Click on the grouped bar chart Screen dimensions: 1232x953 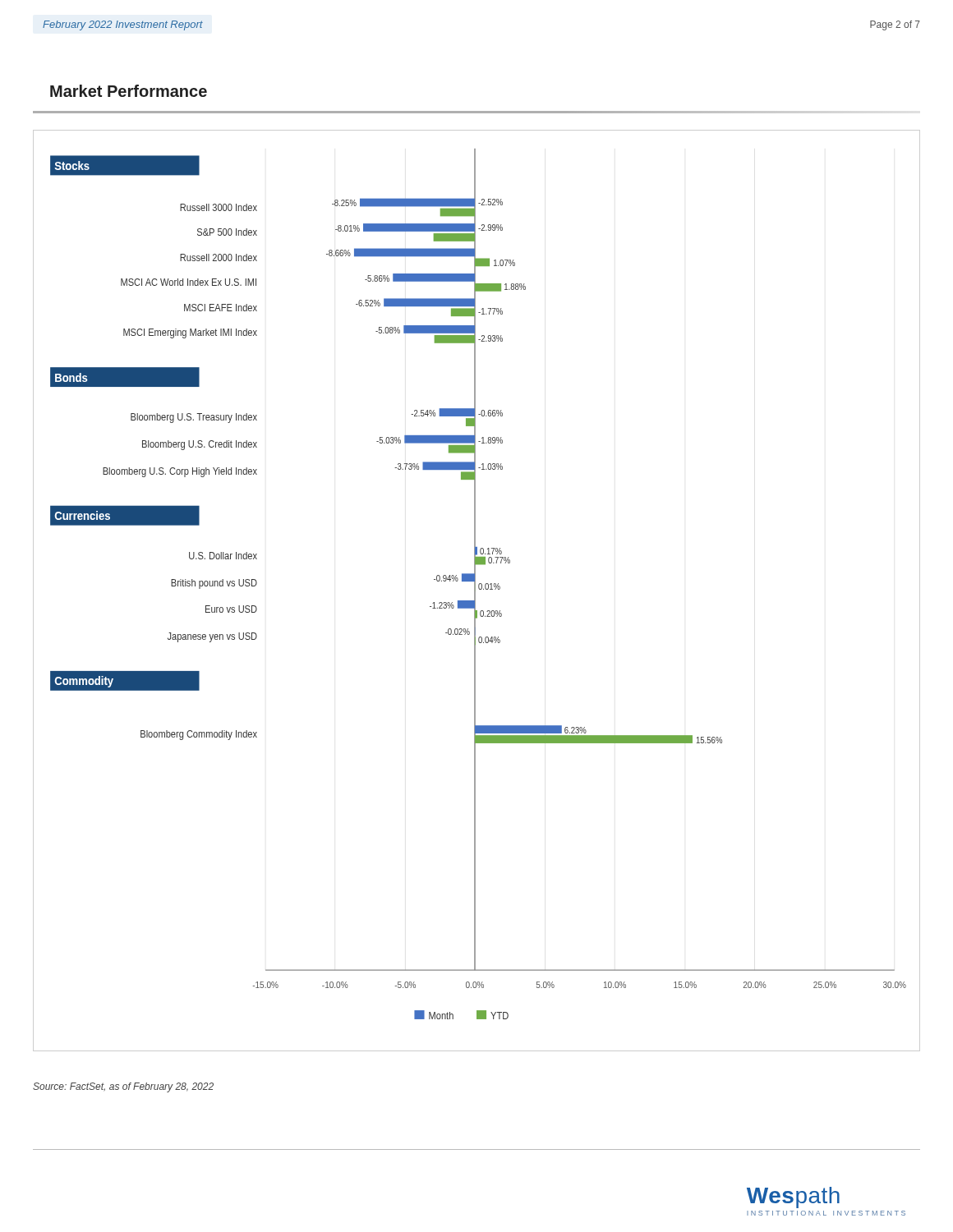(x=476, y=590)
